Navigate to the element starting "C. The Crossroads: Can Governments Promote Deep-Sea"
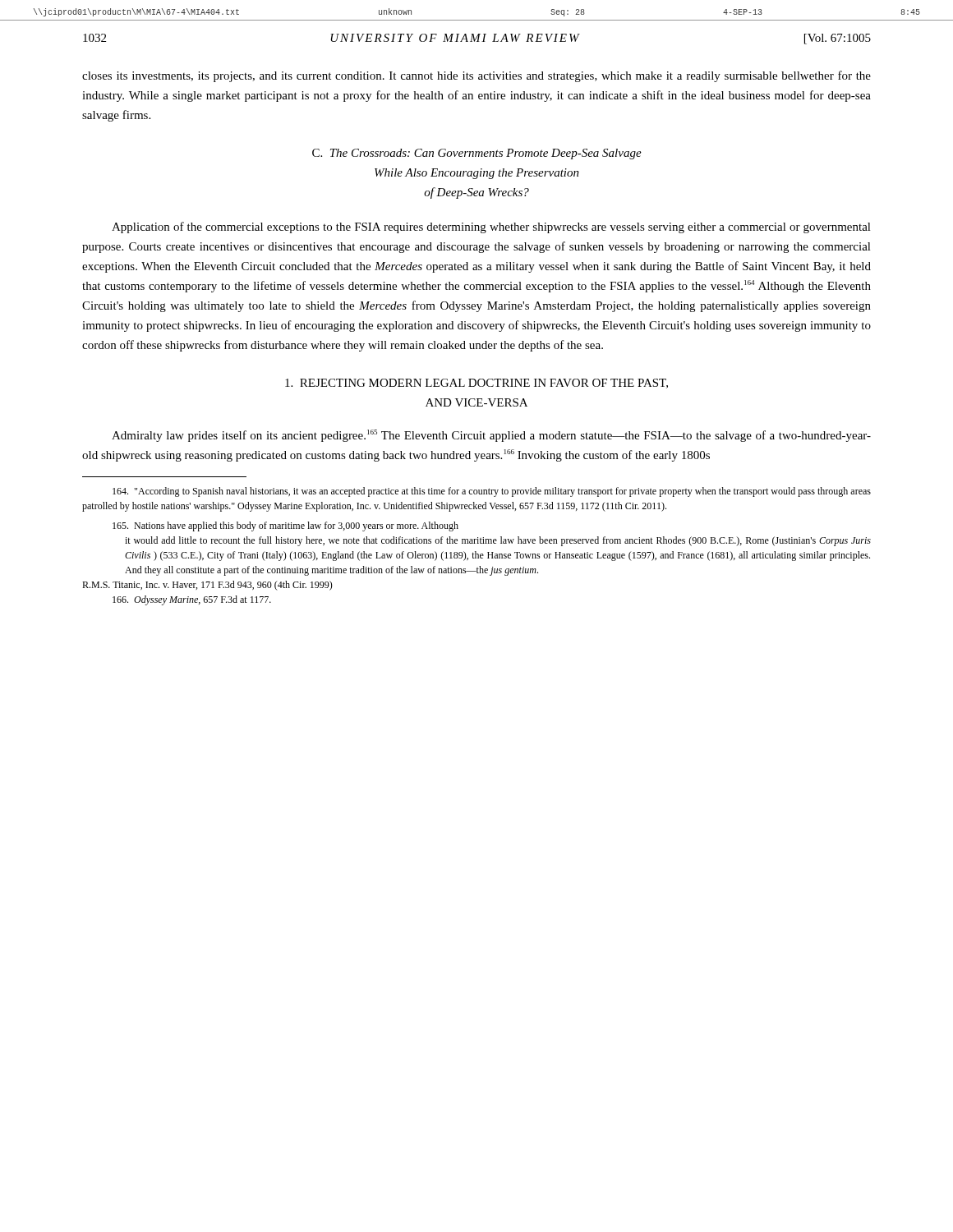953x1232 pixels. (x=476, y=172)
